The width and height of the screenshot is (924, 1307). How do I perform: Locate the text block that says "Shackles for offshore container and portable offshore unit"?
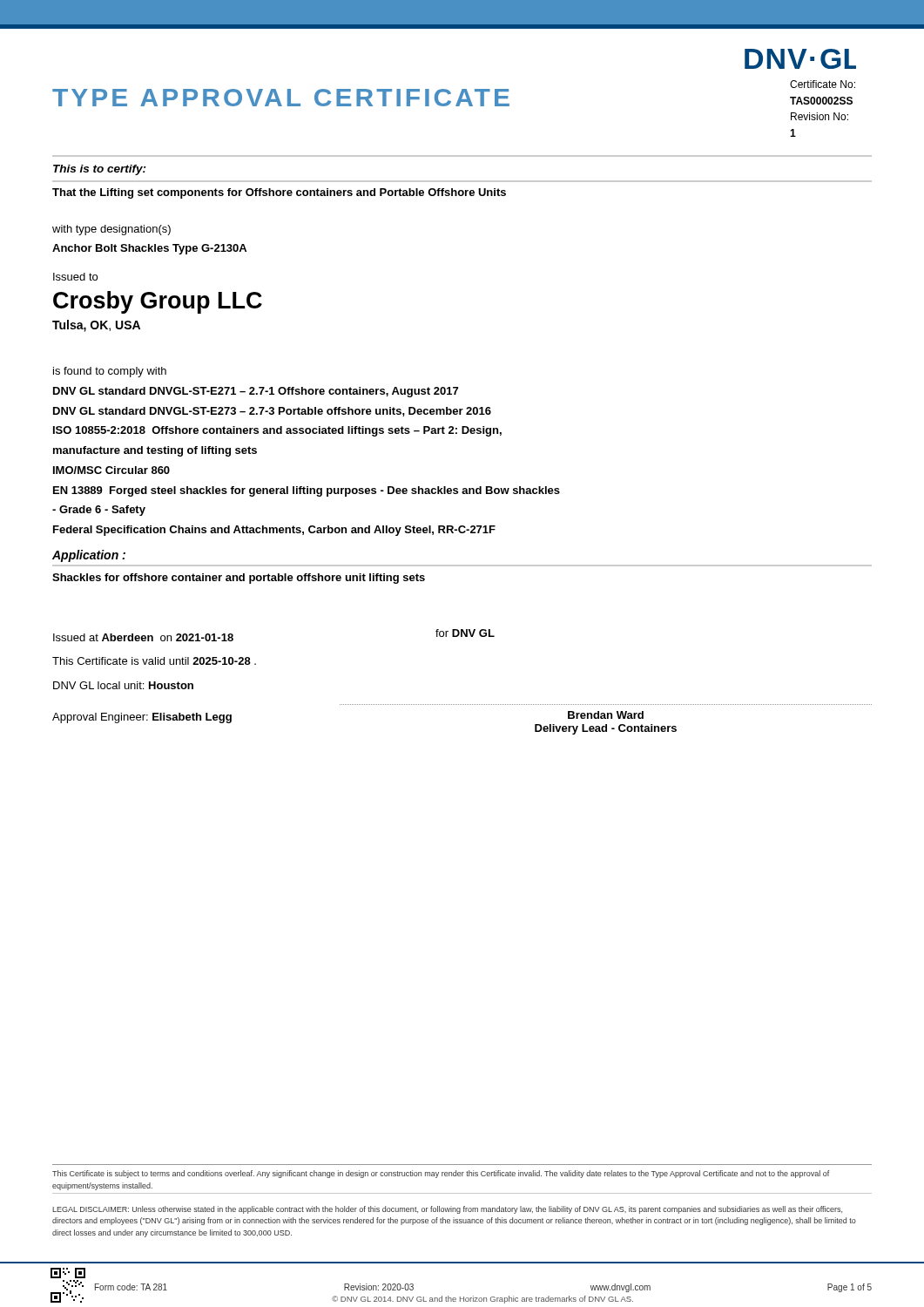[239, 577]
